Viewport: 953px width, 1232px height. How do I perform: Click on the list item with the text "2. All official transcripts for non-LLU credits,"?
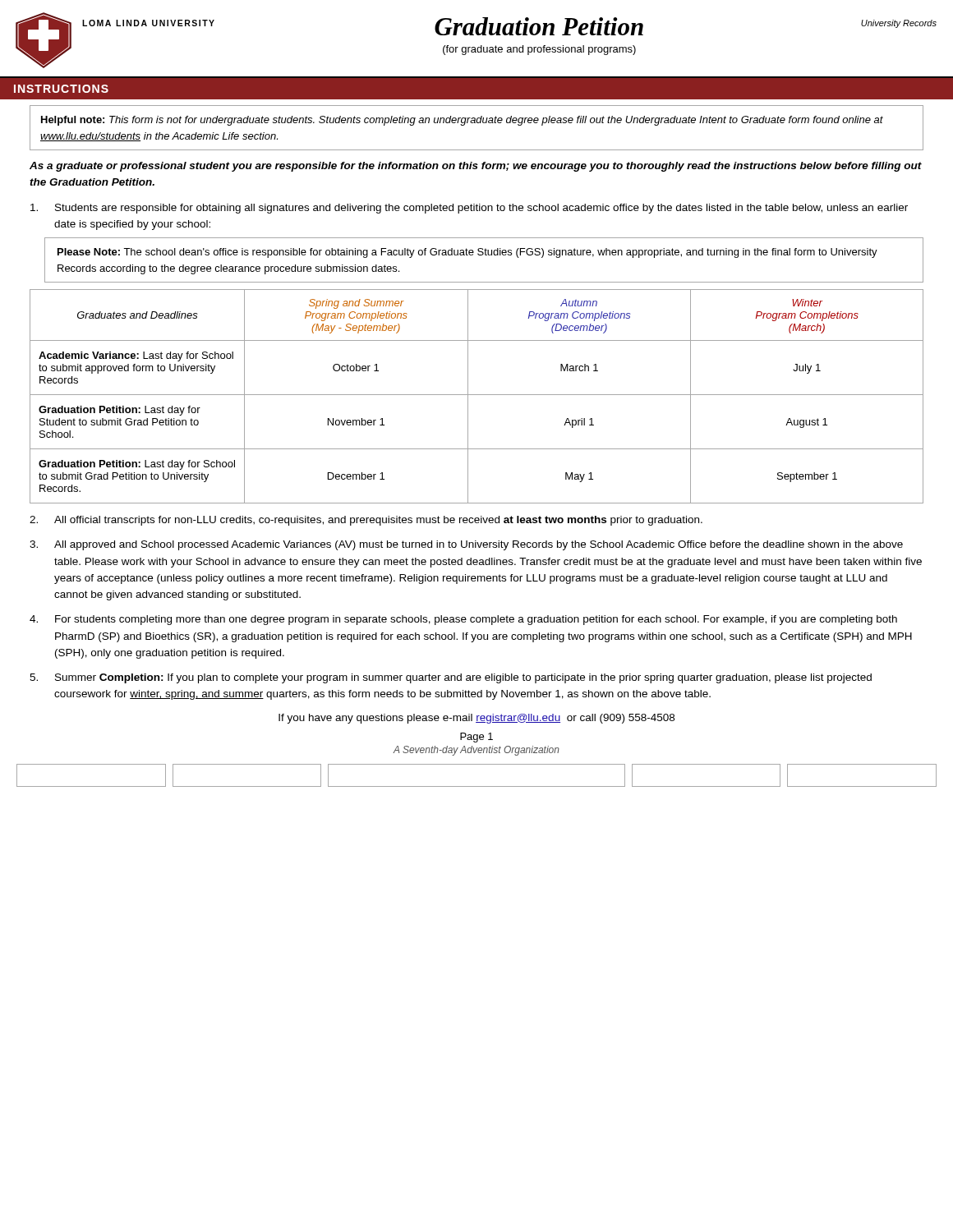tap(366, 520)
